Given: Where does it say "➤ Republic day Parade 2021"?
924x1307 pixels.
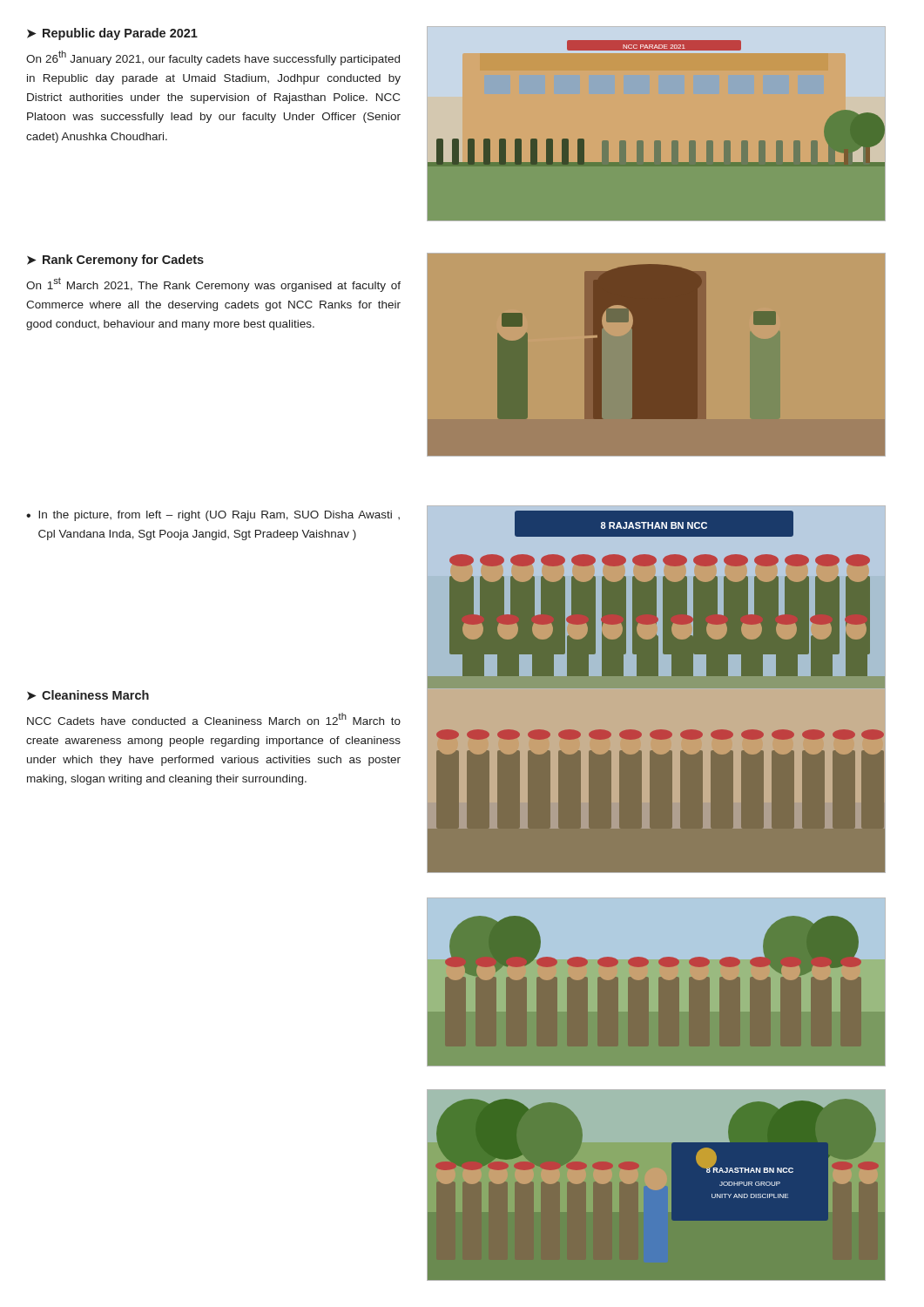Looking at the screenshot, I should 112,33.
